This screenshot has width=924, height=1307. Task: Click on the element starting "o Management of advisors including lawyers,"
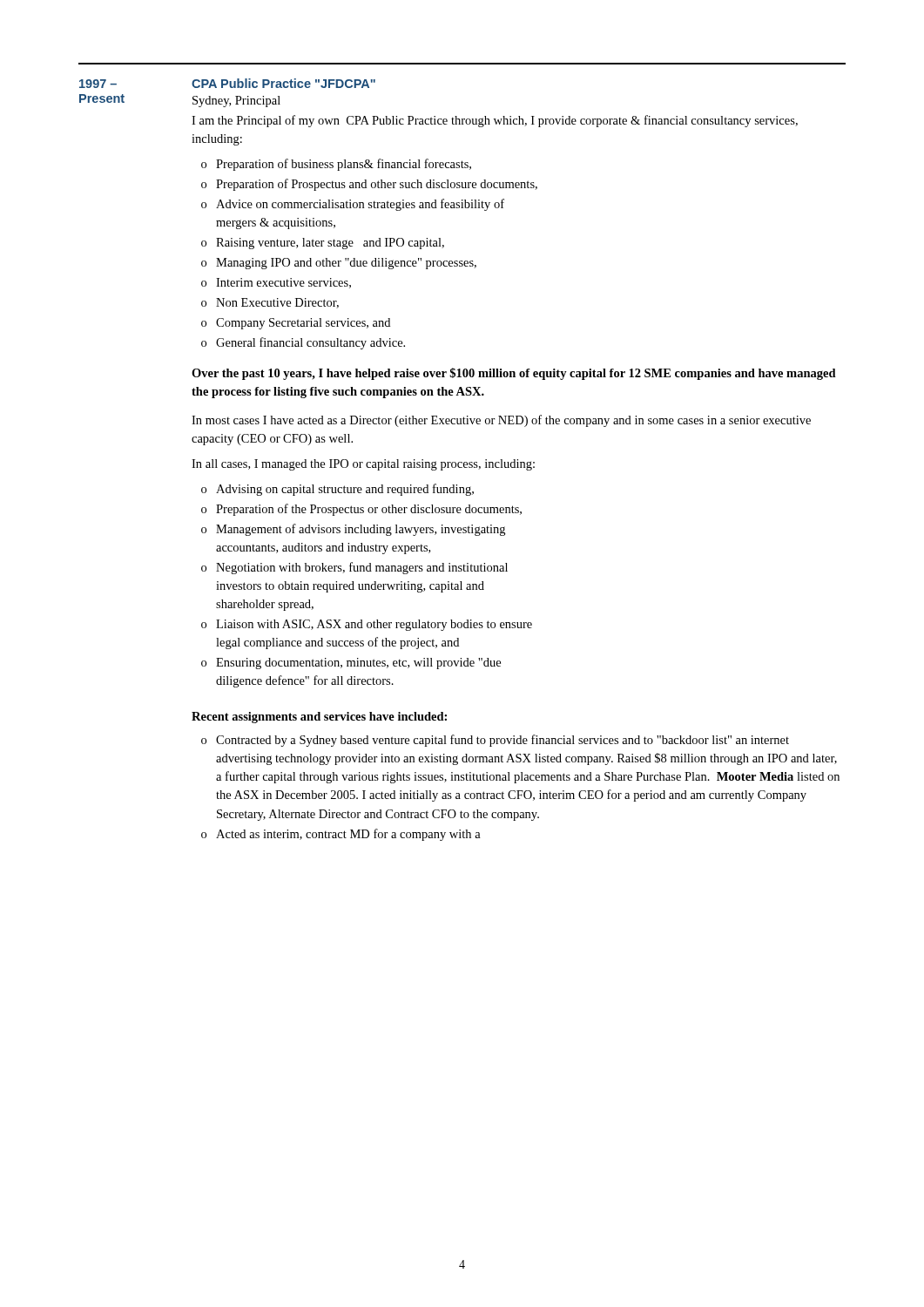(353, 530)
